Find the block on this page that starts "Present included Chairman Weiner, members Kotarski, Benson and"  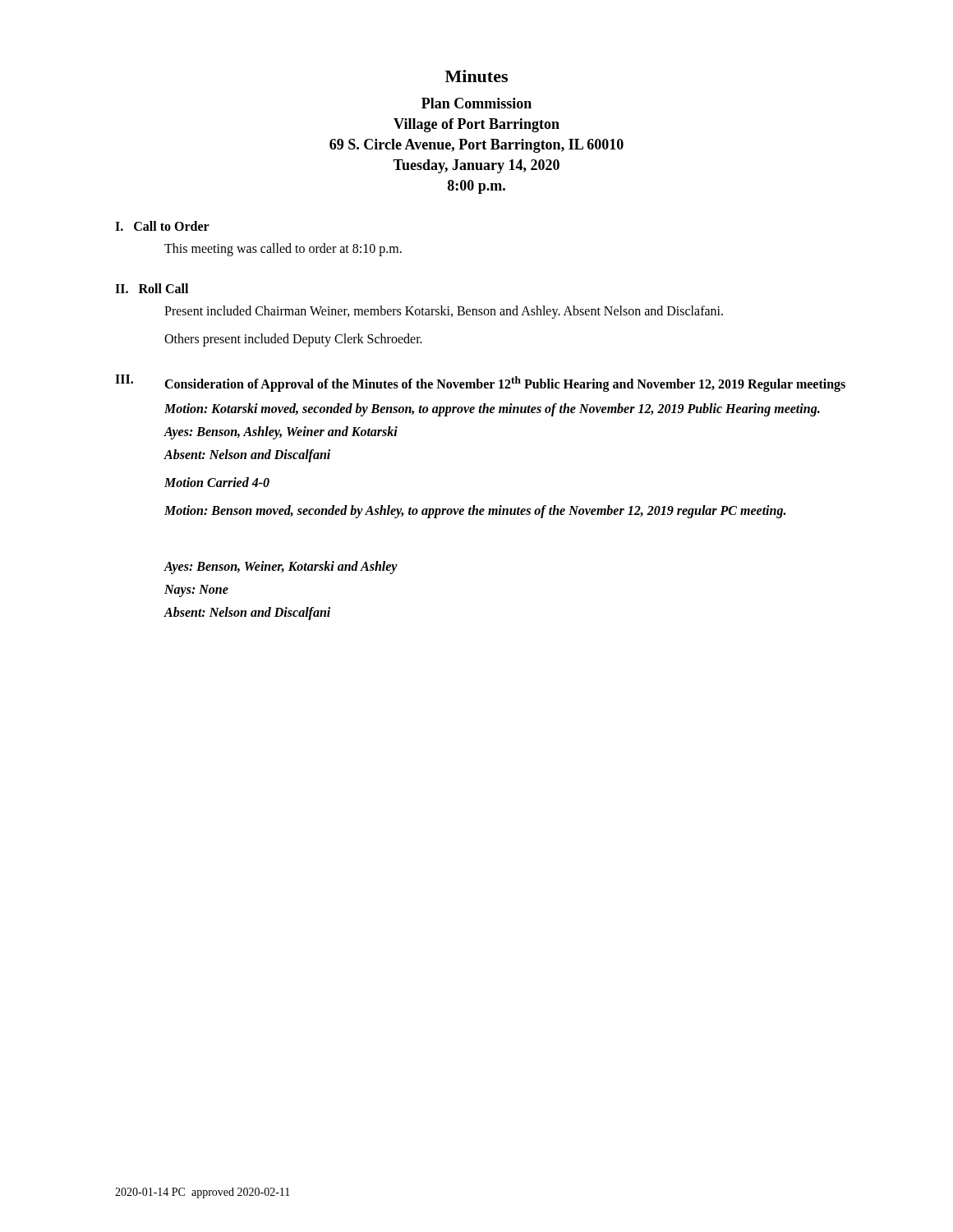pyautogui.click(x=501, y=325)
